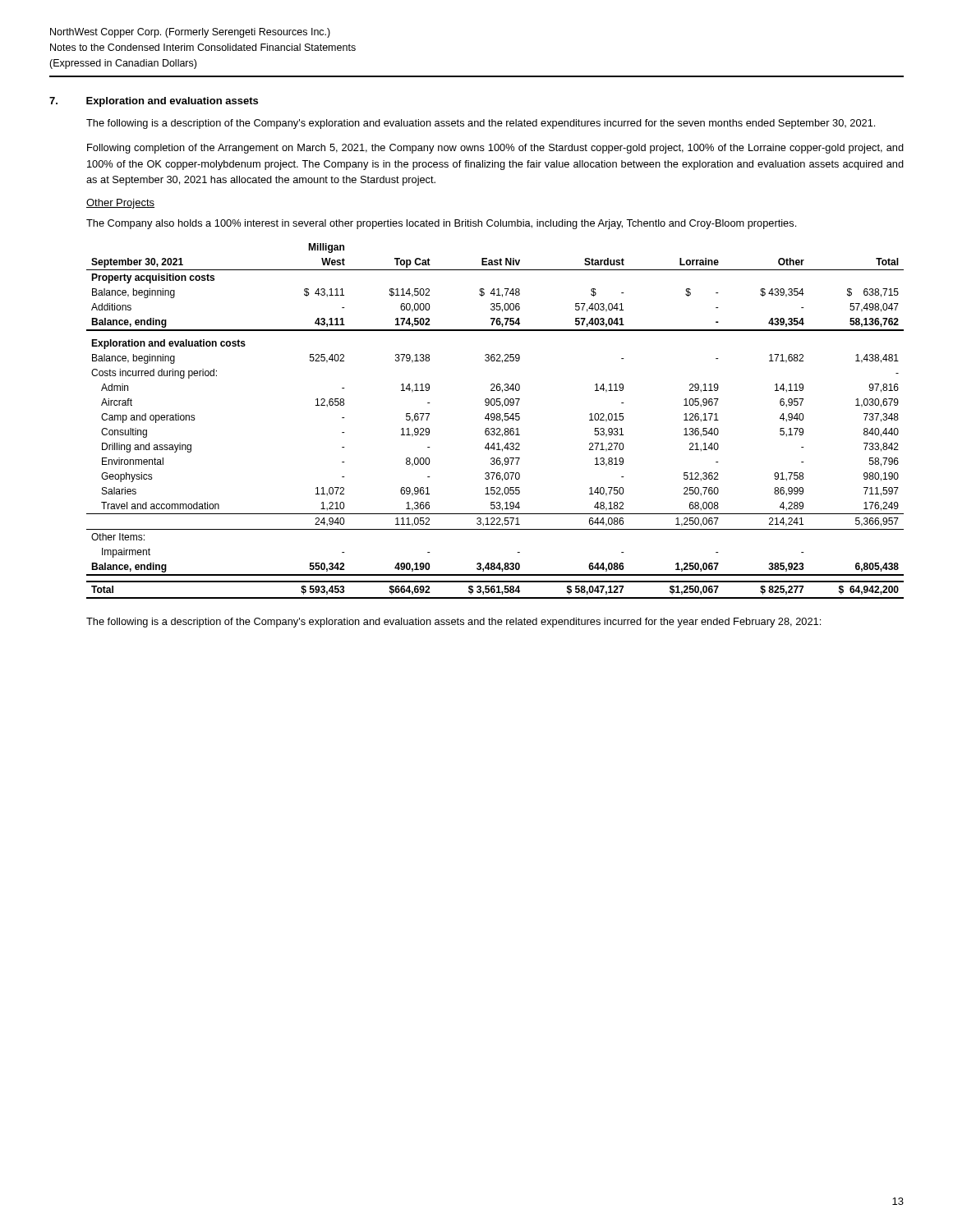Find the section header containing "7. Exploration and"
The height and width of the screenshot is (1232, 953).
pyautogui.click(x=154, y=101)
